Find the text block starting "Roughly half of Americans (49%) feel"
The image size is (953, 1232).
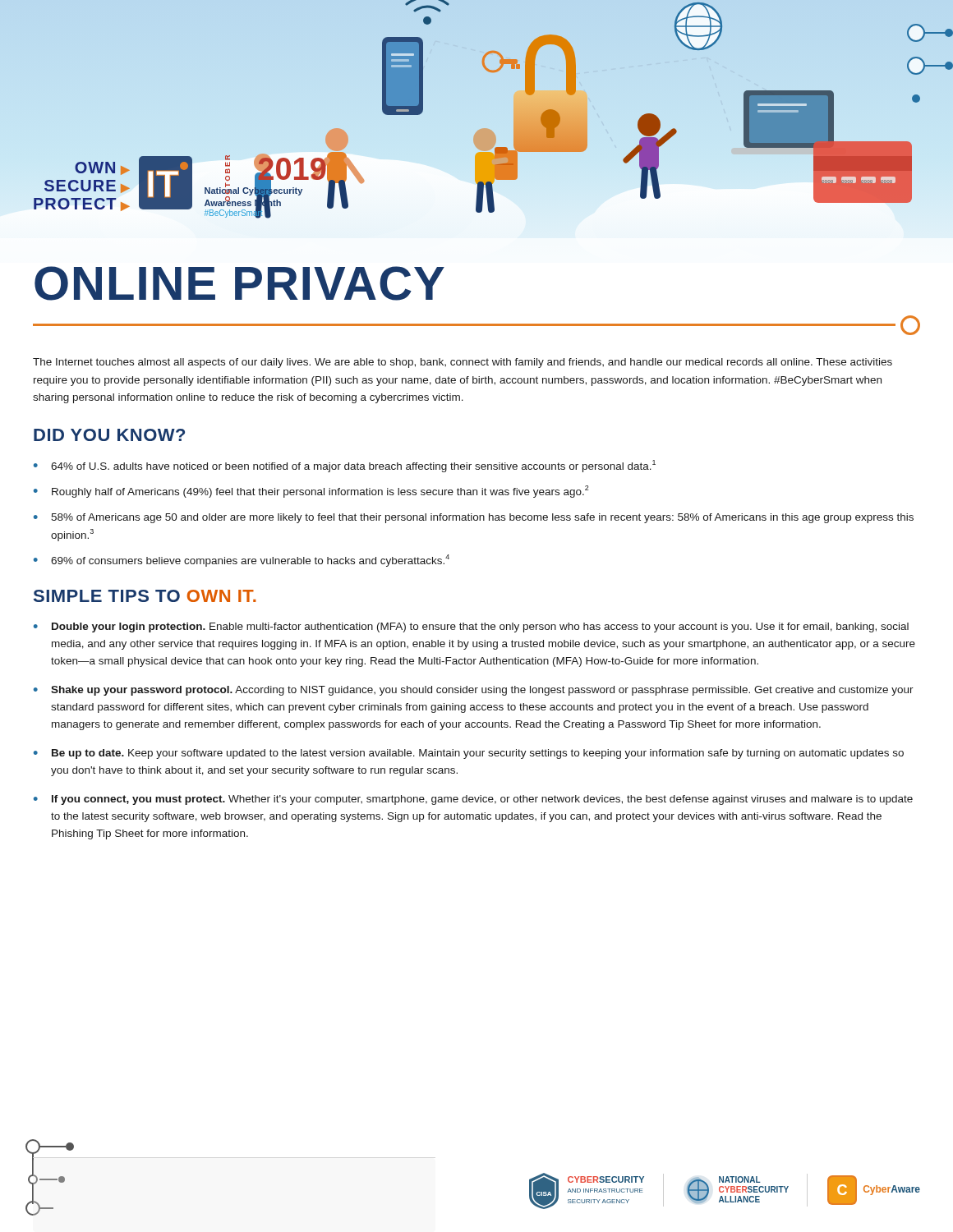[320, 491]
